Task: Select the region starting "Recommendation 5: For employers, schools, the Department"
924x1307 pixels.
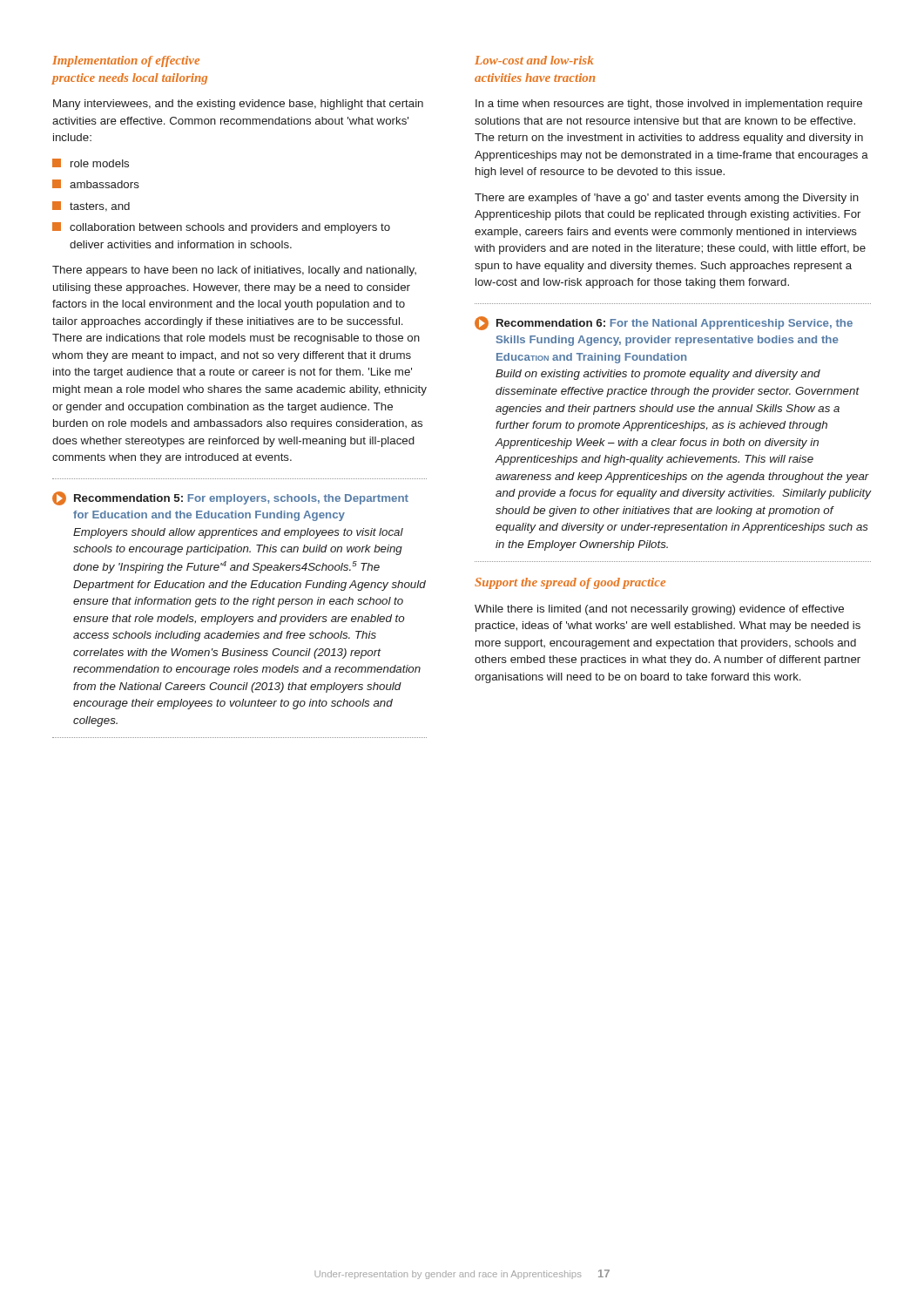Action: point(240,609)
